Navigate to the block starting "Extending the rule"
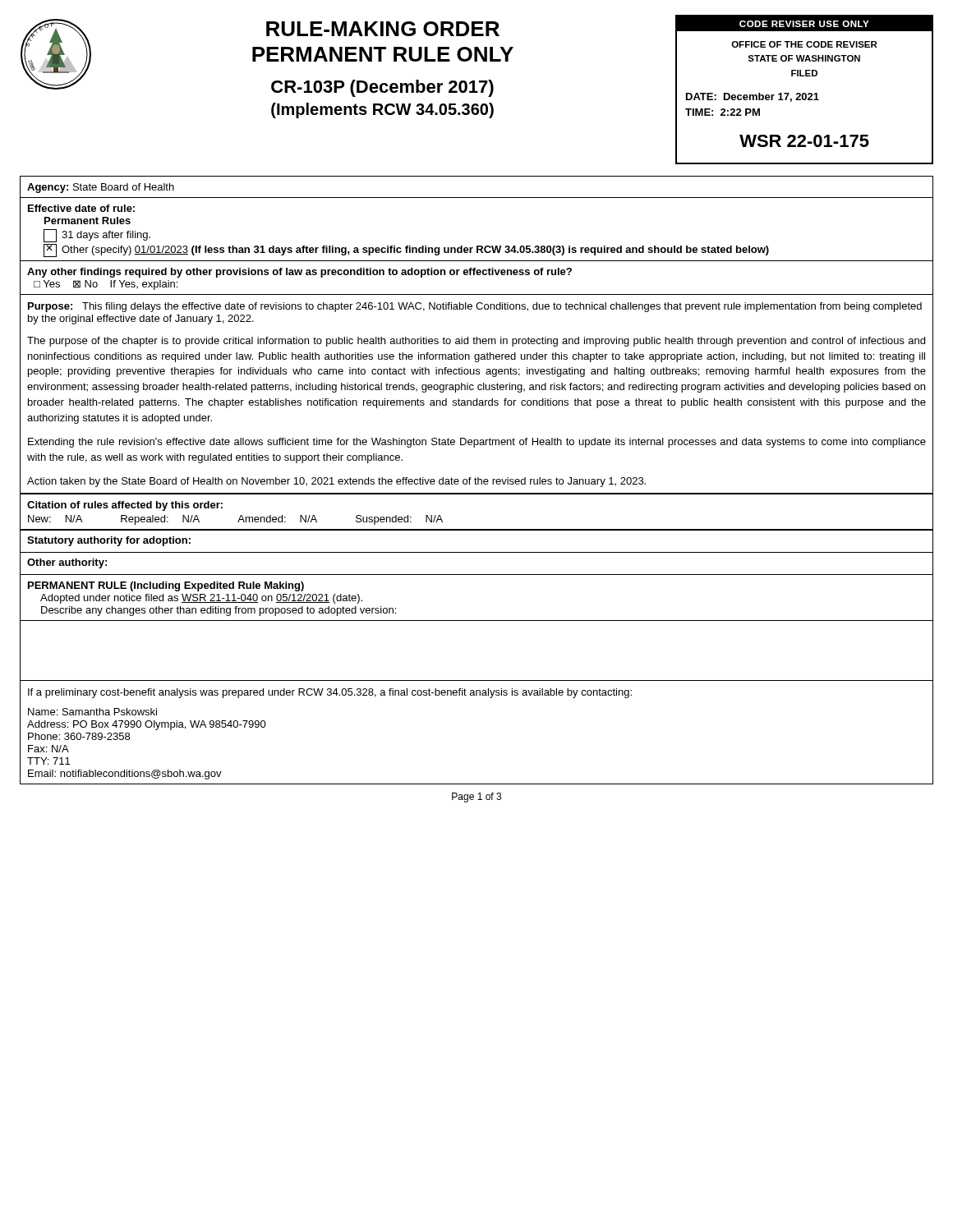The width and height of the screenshot is (953, 1232). 476,449
